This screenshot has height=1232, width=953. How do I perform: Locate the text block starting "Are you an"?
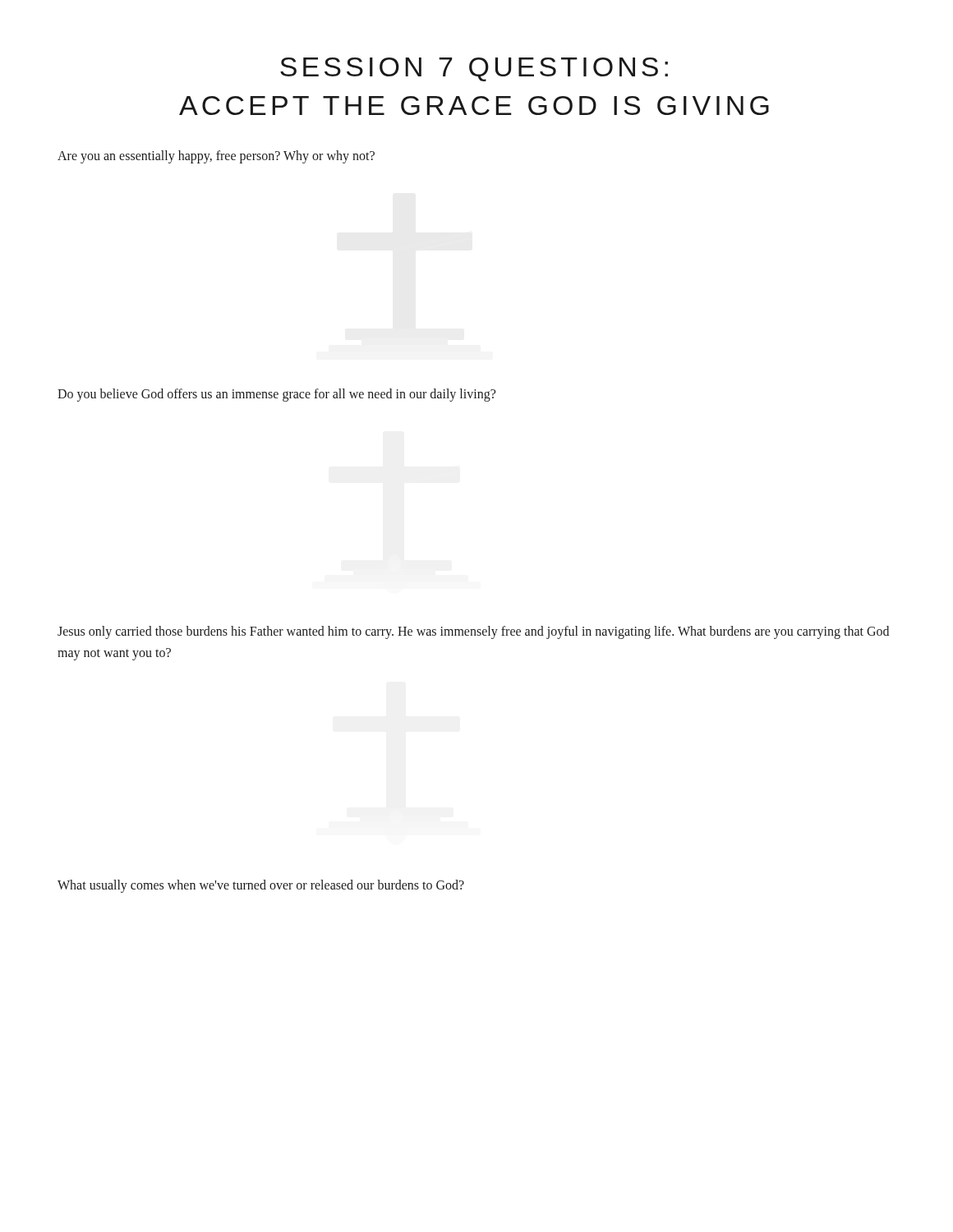[x=216, y=157]
